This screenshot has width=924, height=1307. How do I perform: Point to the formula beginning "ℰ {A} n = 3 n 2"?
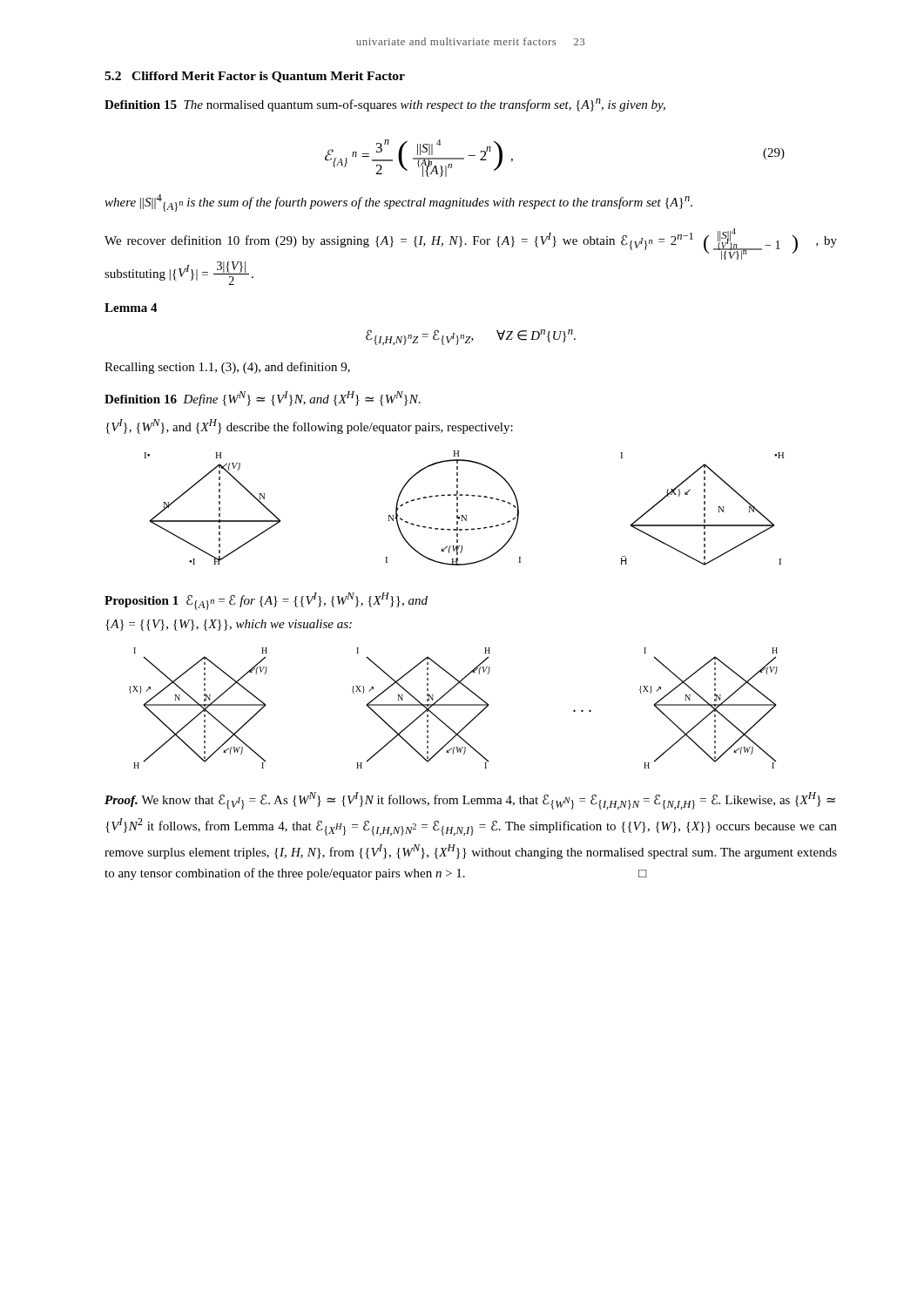coord(402,158)
